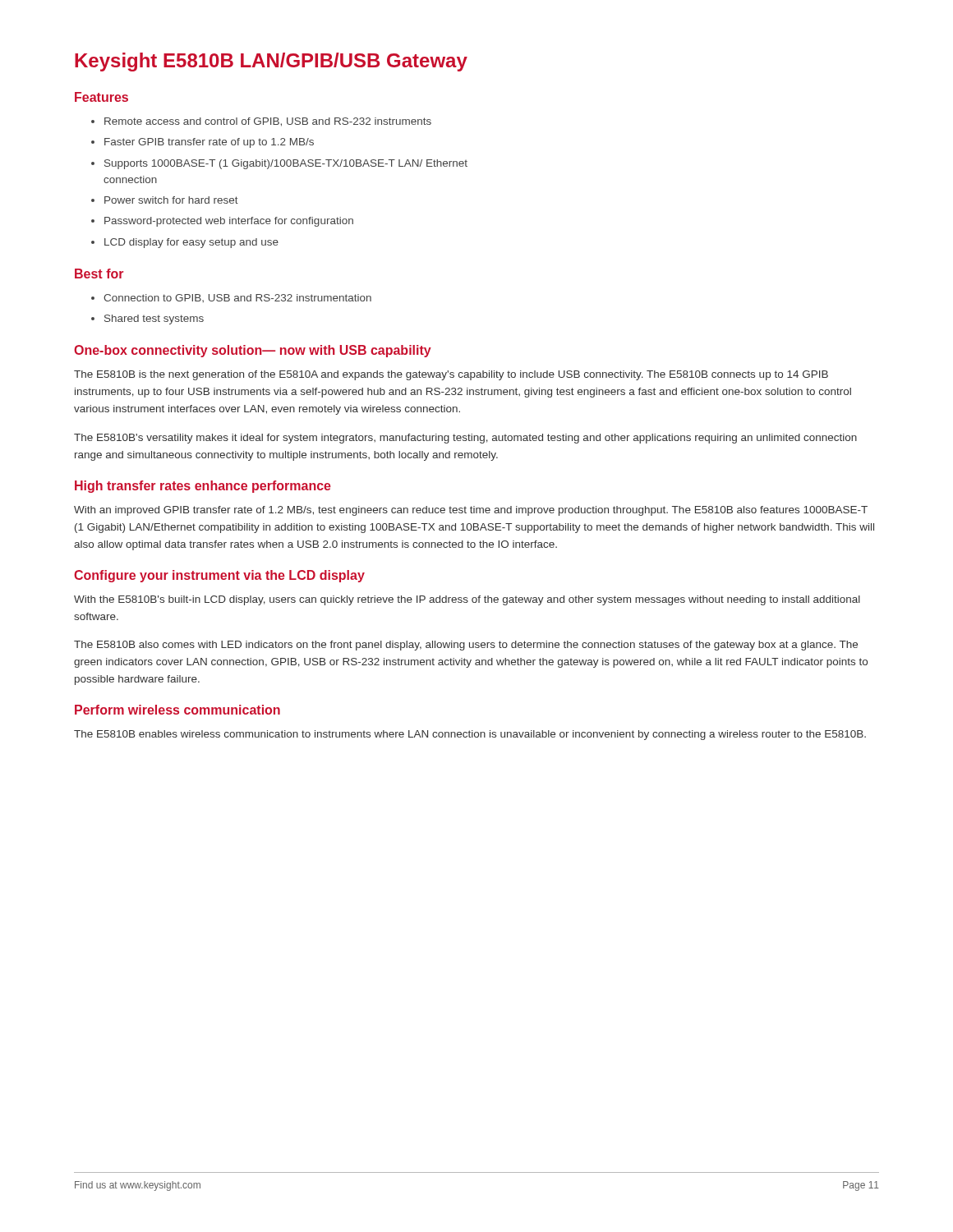
Task: Click on the text starting "With the E5810B's built-in LCD"
Action: pos(467,607)
